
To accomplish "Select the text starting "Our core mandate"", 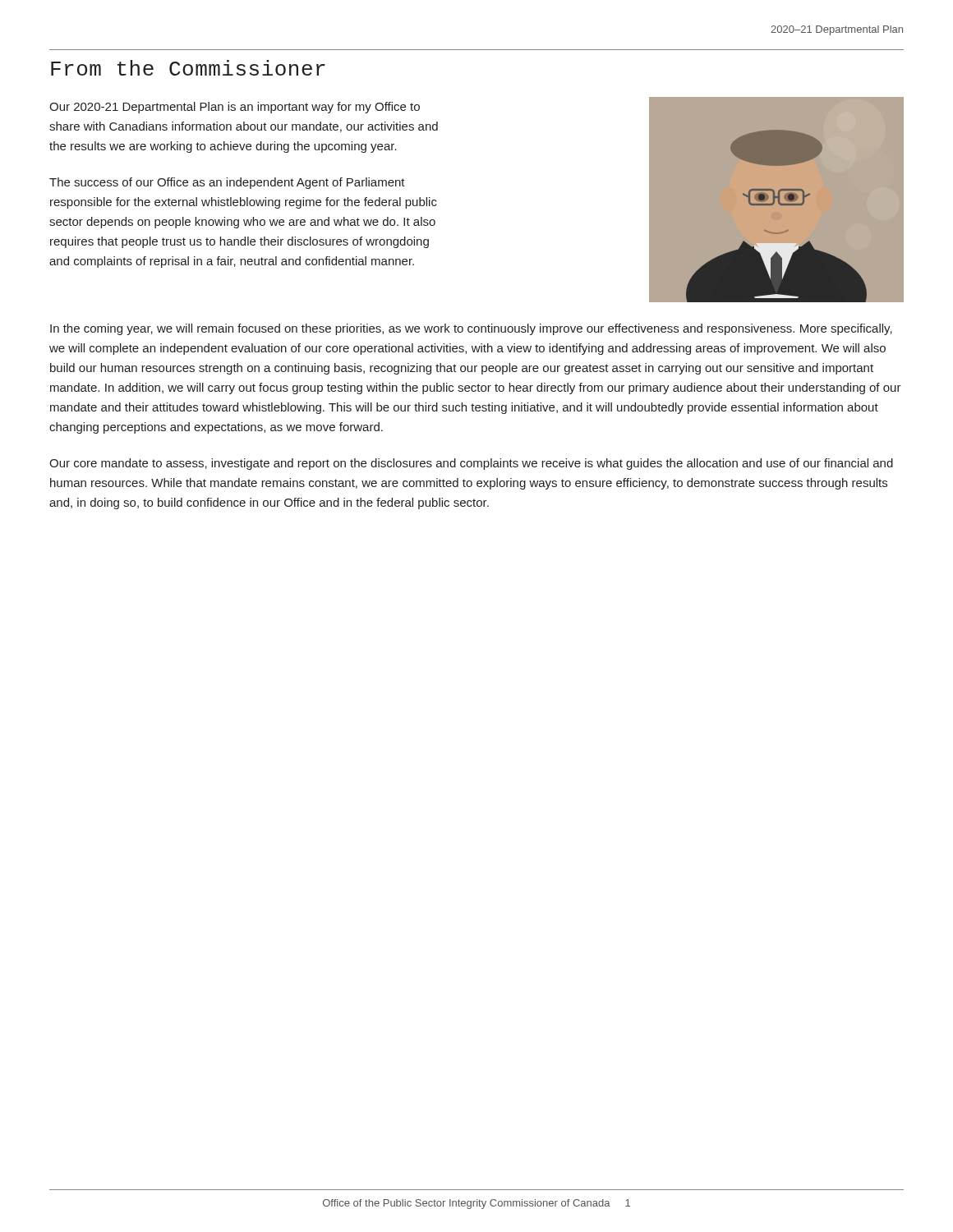I will pyautogui.click(x=471, y=483).
